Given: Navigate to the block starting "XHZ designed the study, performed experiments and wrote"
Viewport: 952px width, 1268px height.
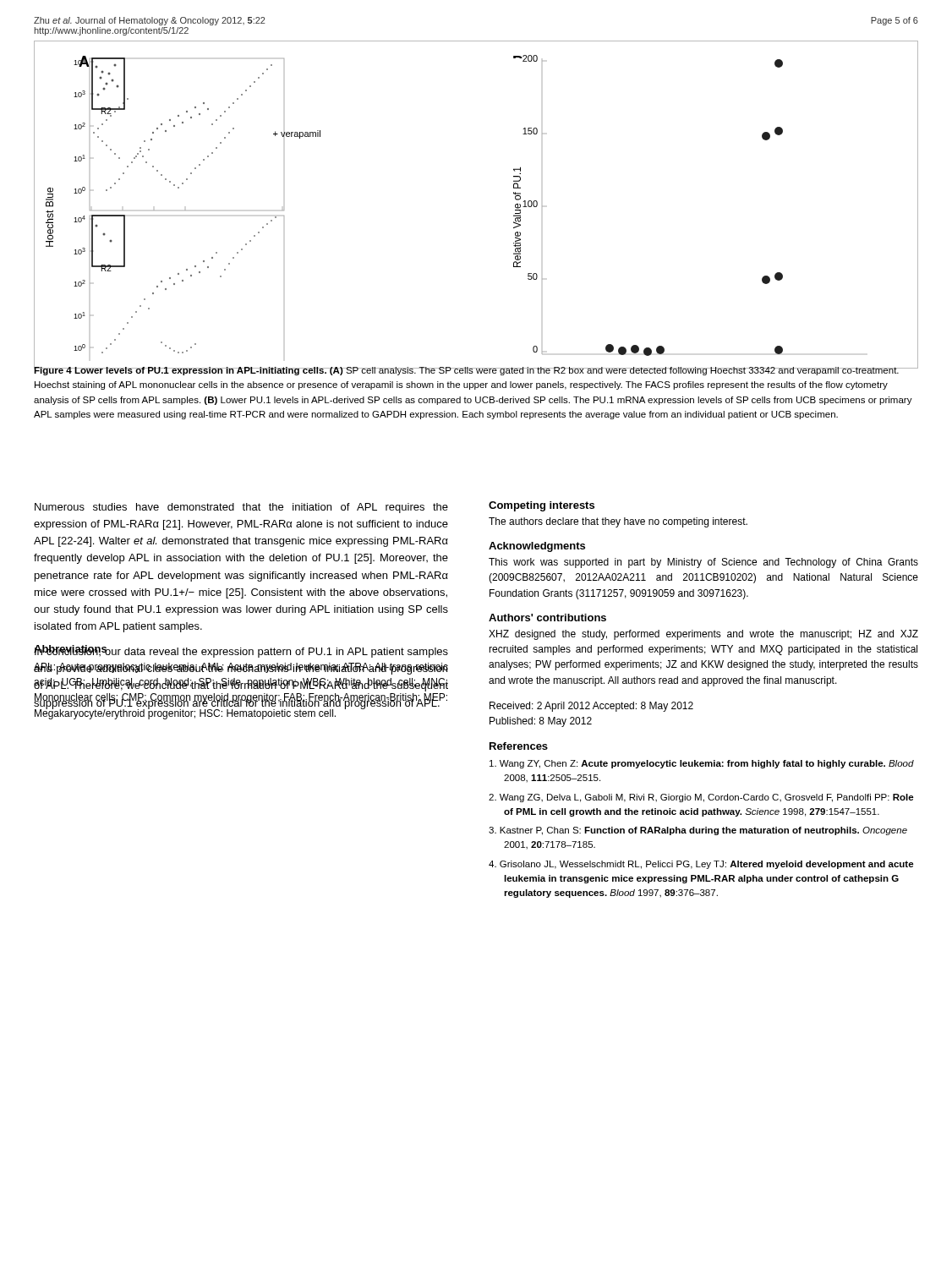Looking at the screenshot, I should pos(703,657).
